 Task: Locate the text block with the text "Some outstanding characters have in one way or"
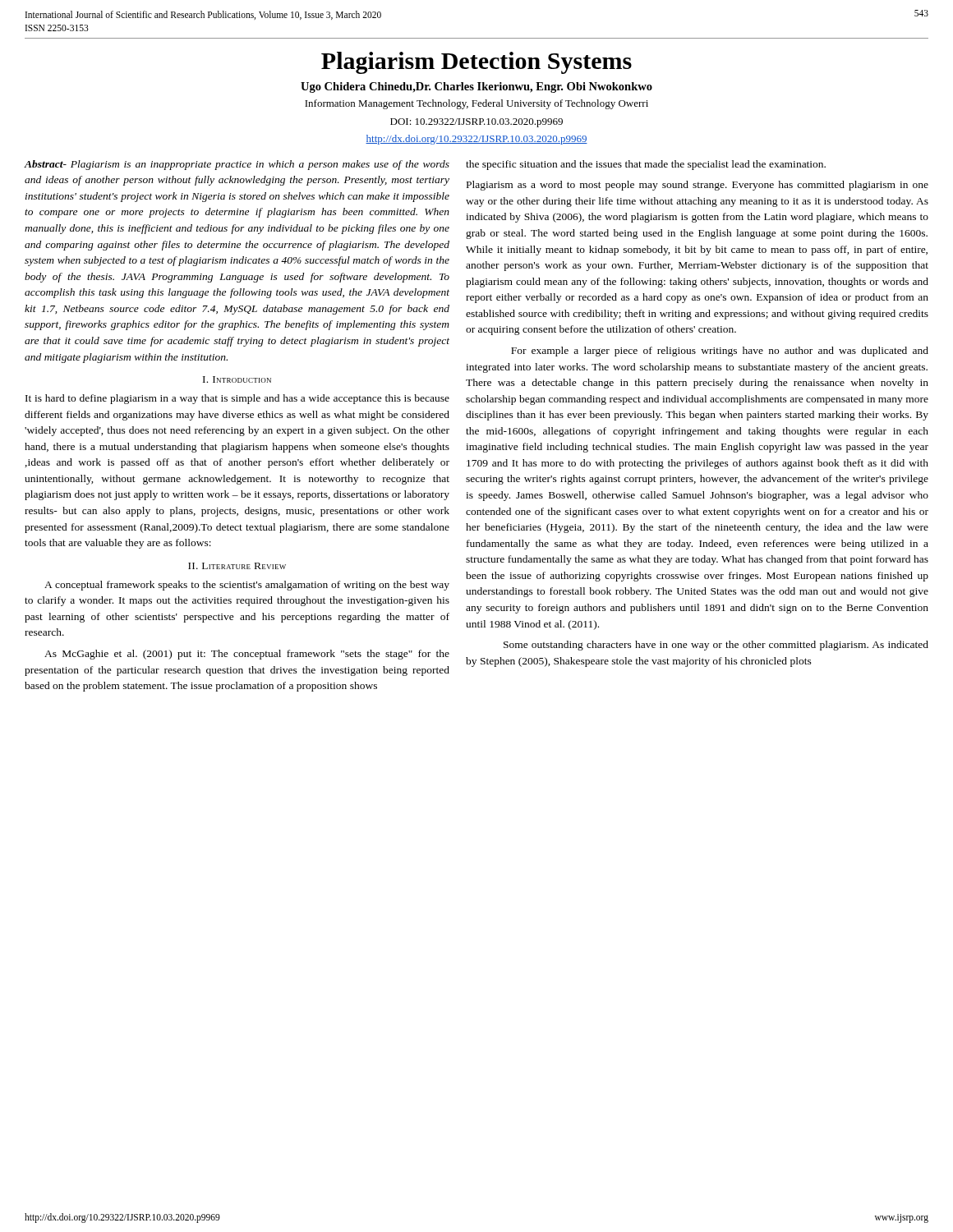pos(697,652)
